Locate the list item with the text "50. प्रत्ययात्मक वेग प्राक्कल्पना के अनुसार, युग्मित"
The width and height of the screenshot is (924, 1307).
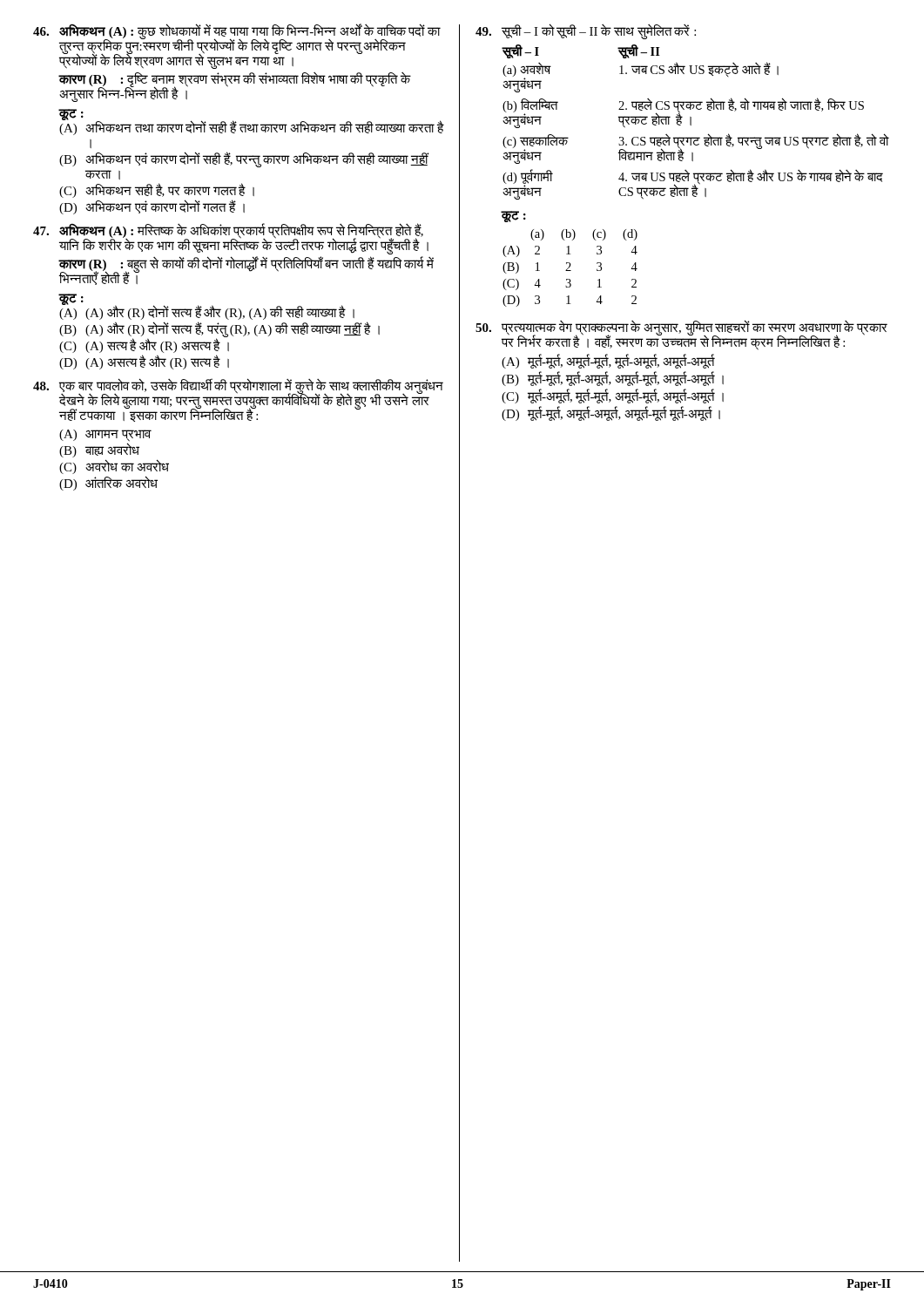click(683, 372)
